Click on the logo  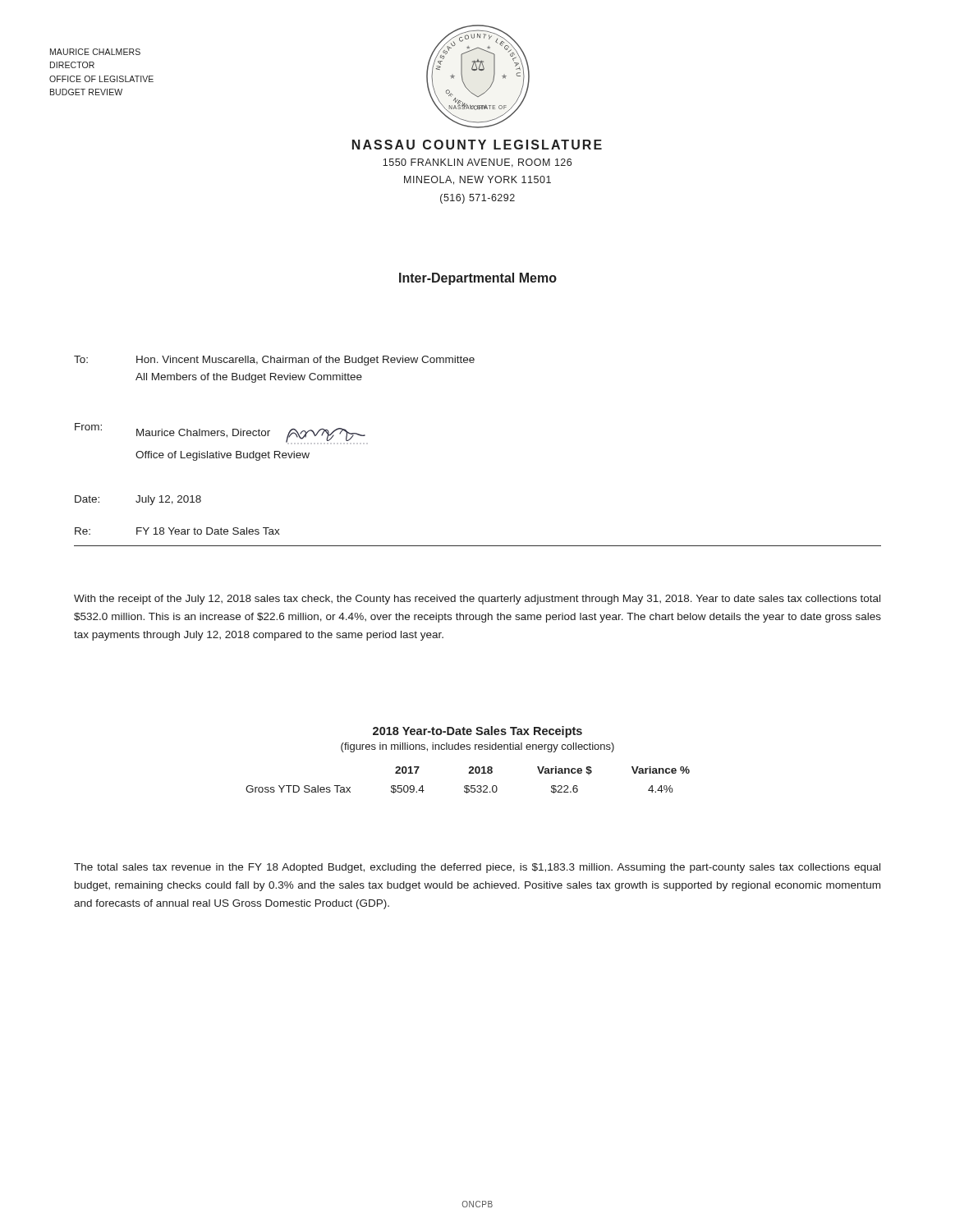[x=478, y=78]
